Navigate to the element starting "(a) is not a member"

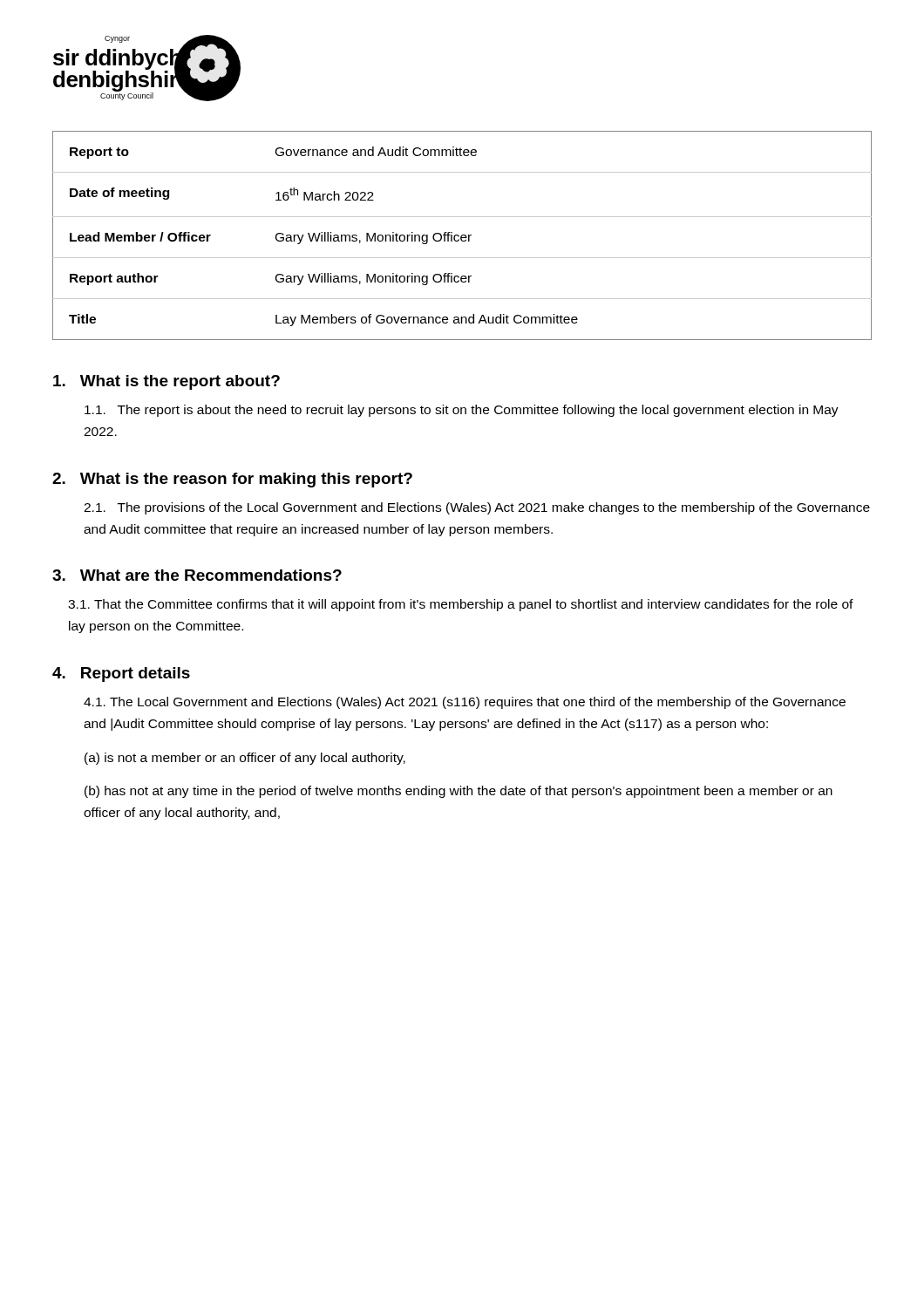245,757
